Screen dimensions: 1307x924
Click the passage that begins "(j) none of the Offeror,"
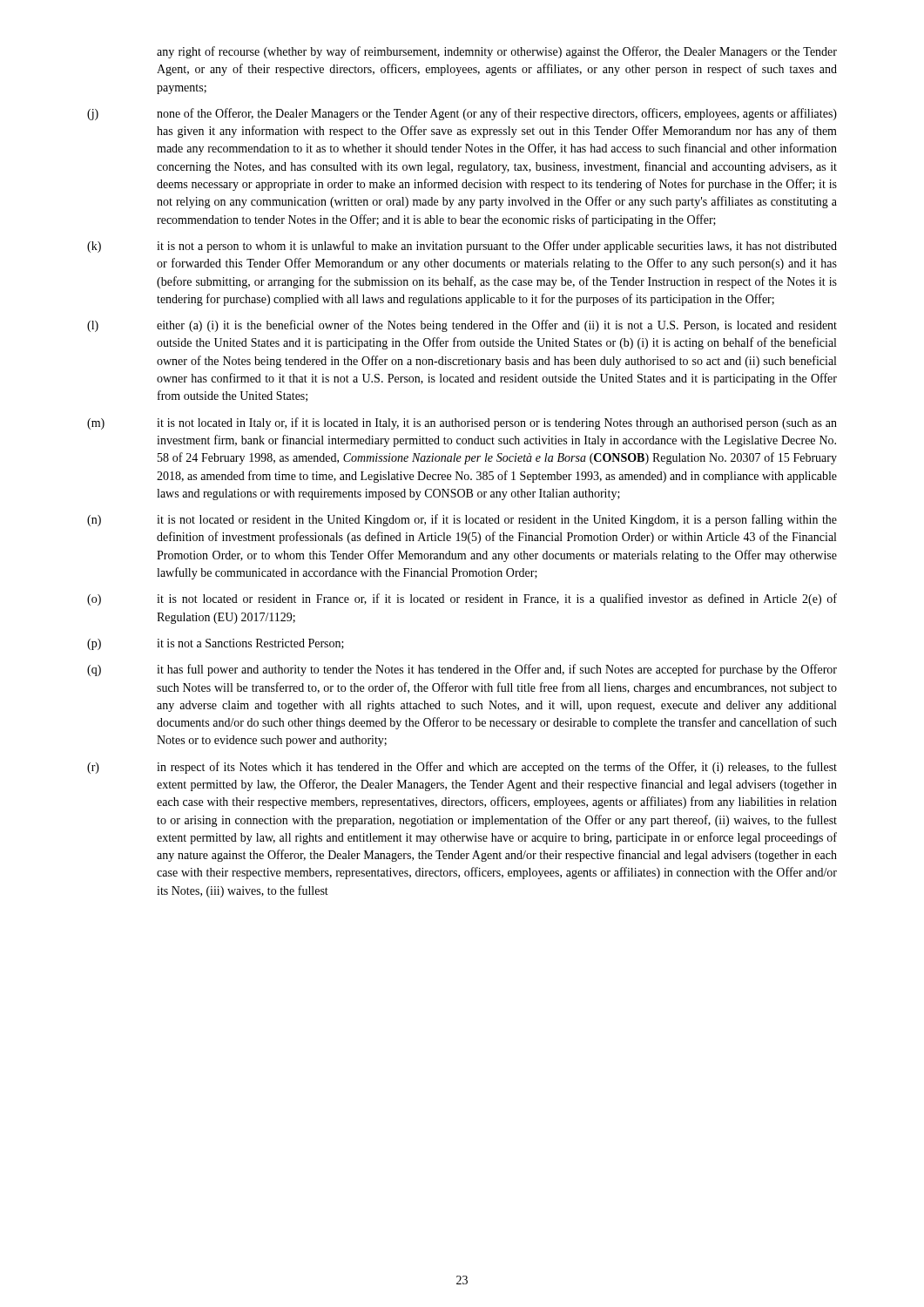[x=462, y=167]
